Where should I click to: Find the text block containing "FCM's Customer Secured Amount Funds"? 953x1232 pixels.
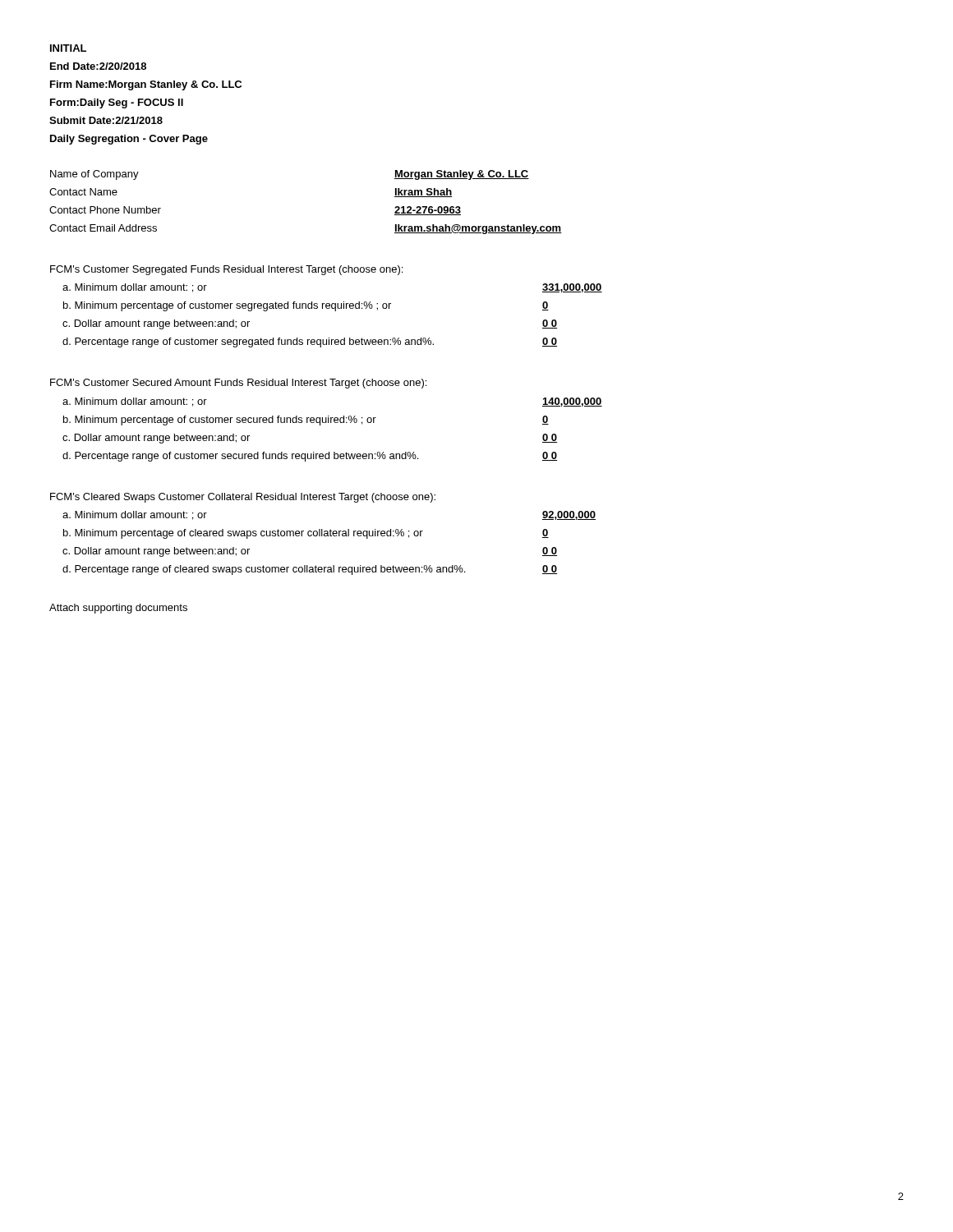pyautogui.click(x=288, y=419)
